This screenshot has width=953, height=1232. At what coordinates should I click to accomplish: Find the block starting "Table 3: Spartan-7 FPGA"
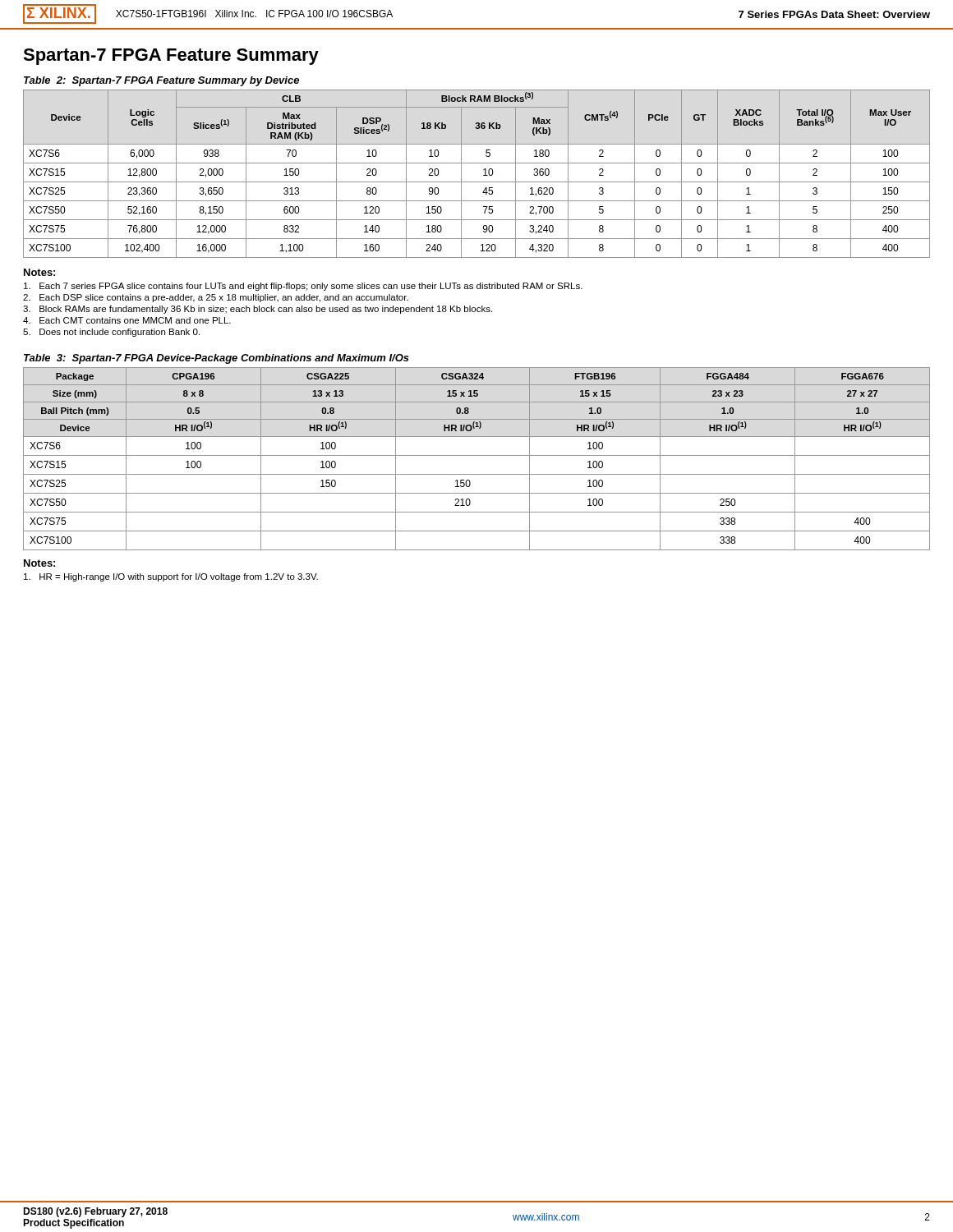pyautogui.click(x=216, y=358)
